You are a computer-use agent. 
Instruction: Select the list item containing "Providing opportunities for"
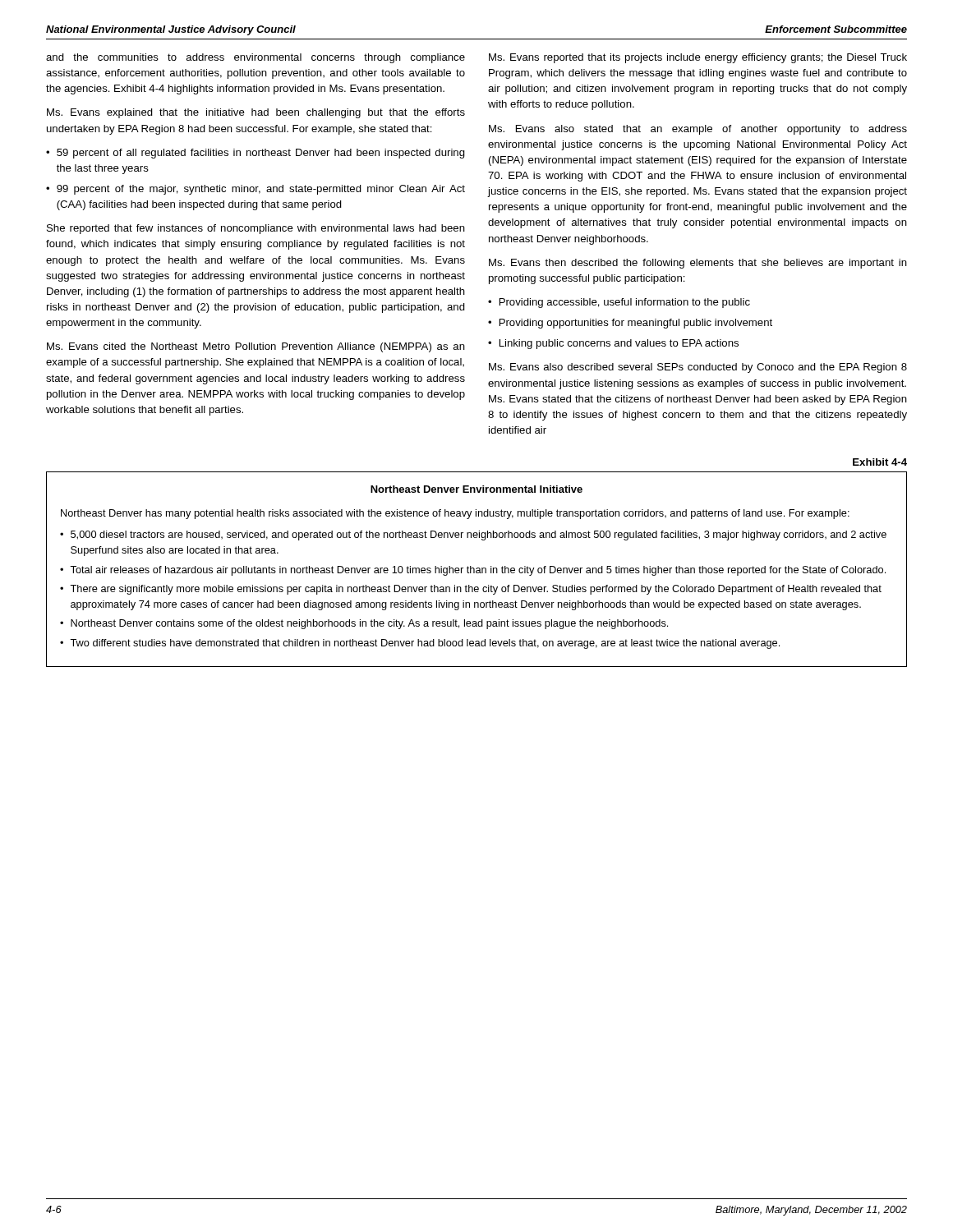[x=635, y=323]
